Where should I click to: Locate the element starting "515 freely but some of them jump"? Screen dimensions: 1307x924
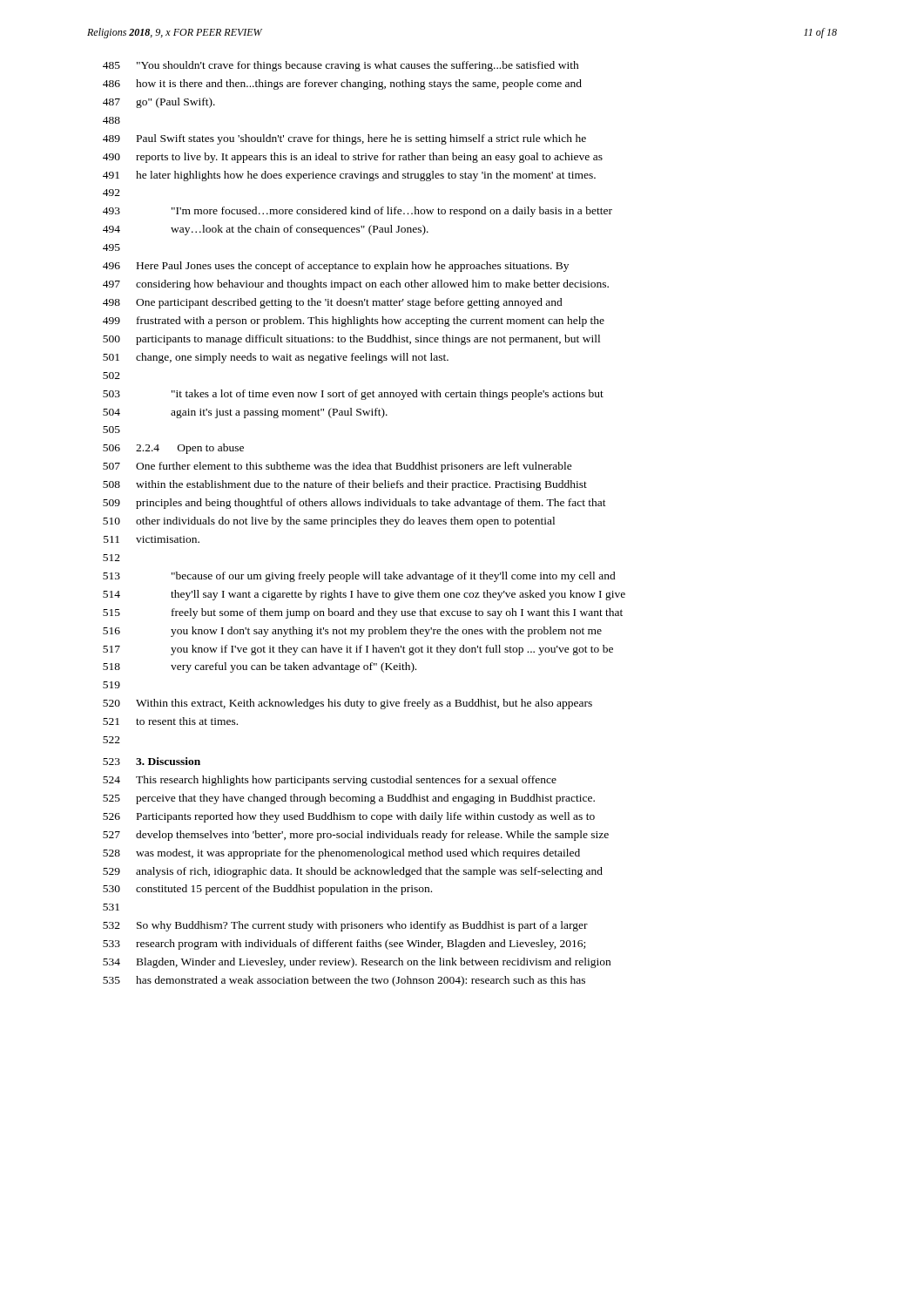pyautogui.click(x=462, y=613)
